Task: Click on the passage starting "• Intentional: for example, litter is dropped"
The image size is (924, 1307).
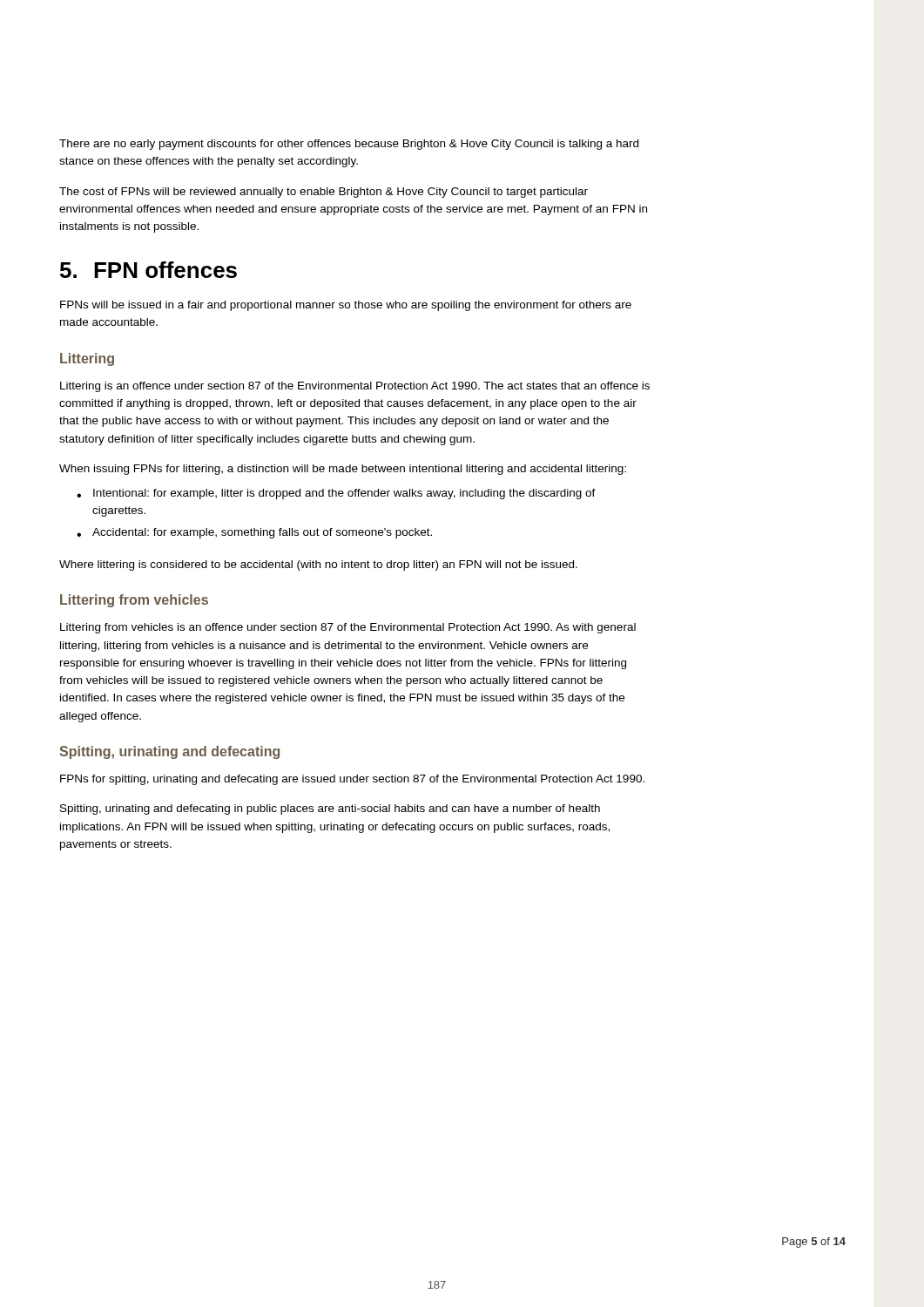Action: [x=364, y=502]
